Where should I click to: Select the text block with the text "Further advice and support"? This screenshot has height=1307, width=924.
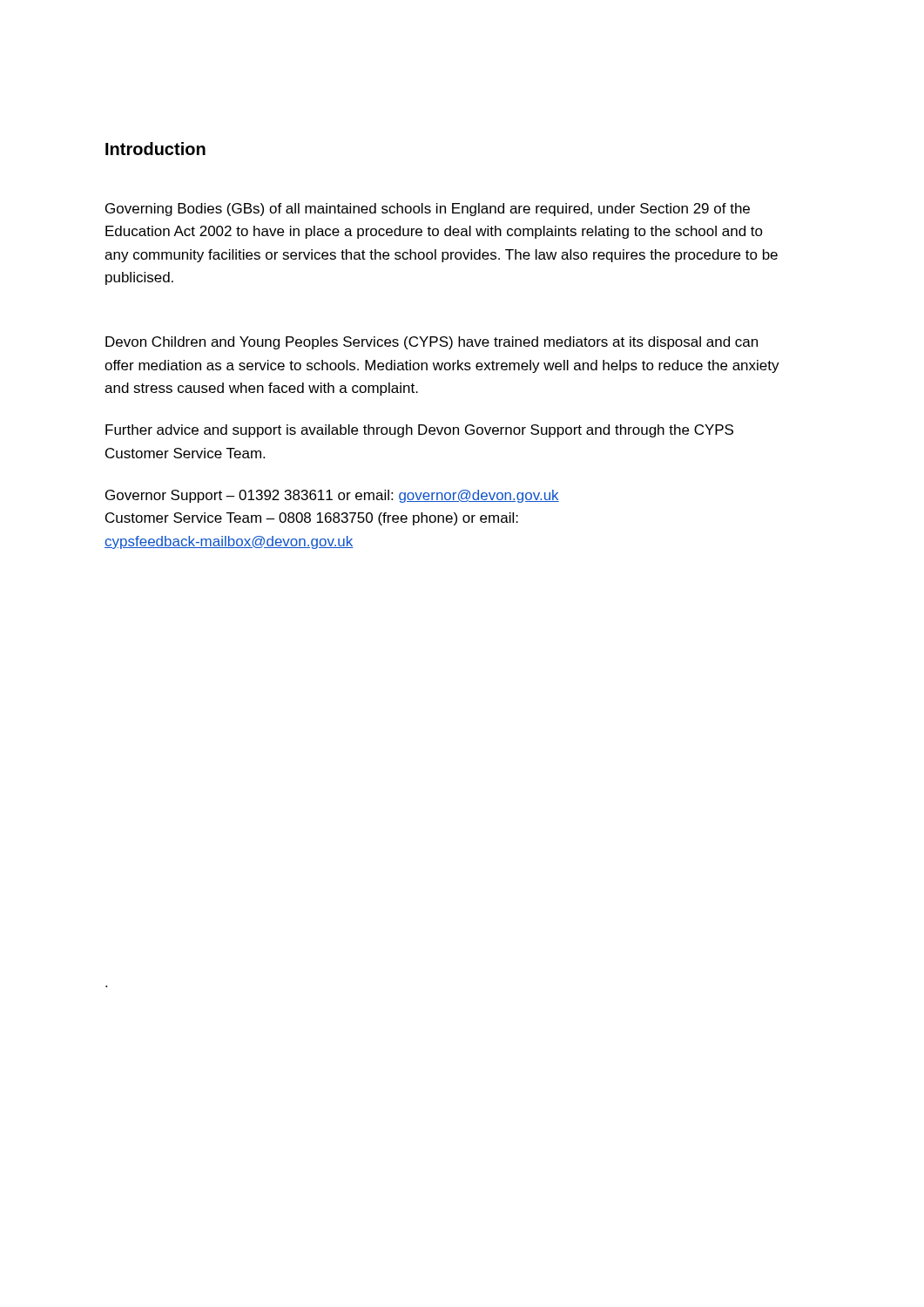coord(419,442)
